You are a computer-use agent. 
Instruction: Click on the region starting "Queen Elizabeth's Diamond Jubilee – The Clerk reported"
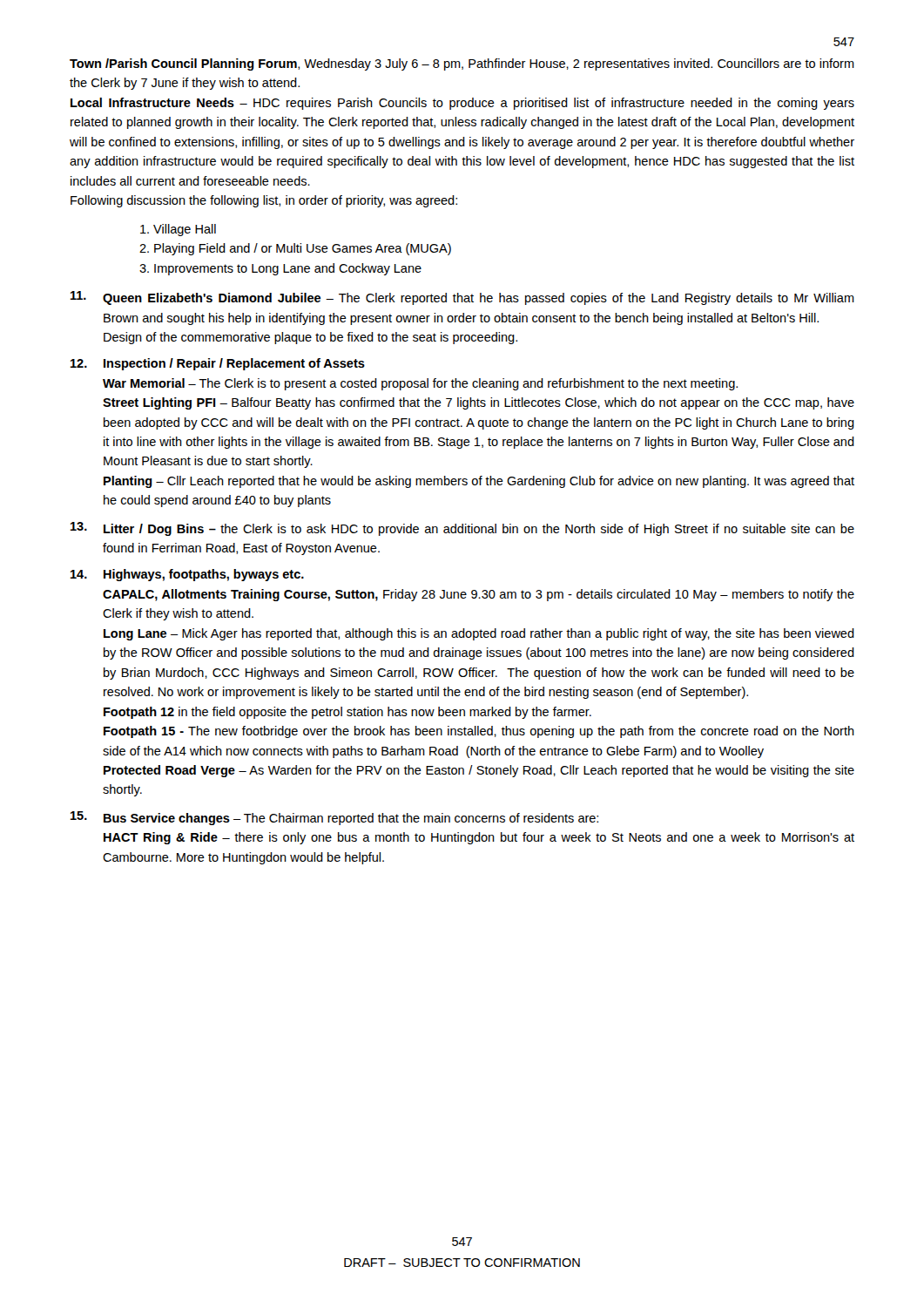point(479,318)
